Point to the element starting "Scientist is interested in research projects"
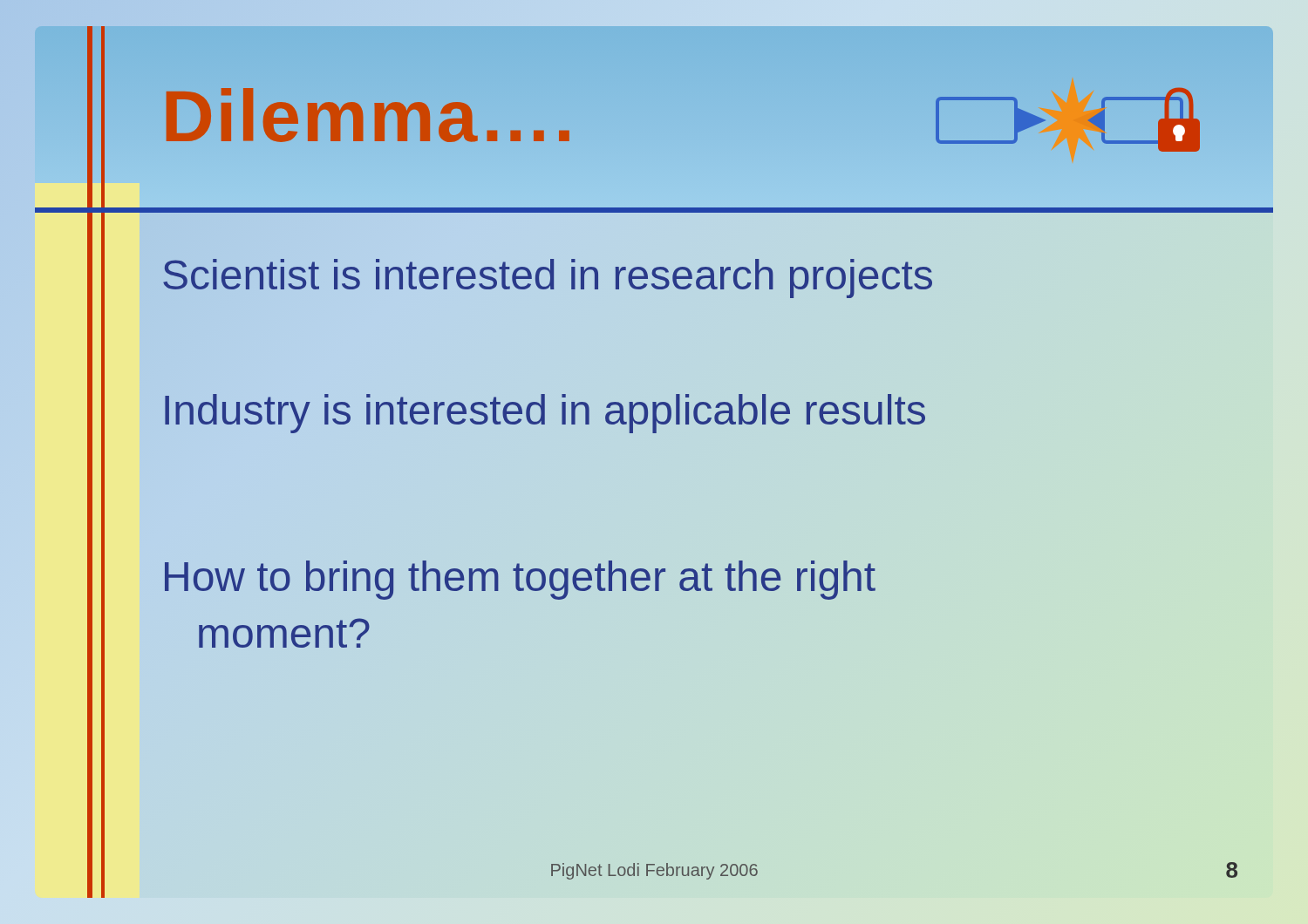The width and height of the screenshot is (1308, 924). tap(547, 275)
